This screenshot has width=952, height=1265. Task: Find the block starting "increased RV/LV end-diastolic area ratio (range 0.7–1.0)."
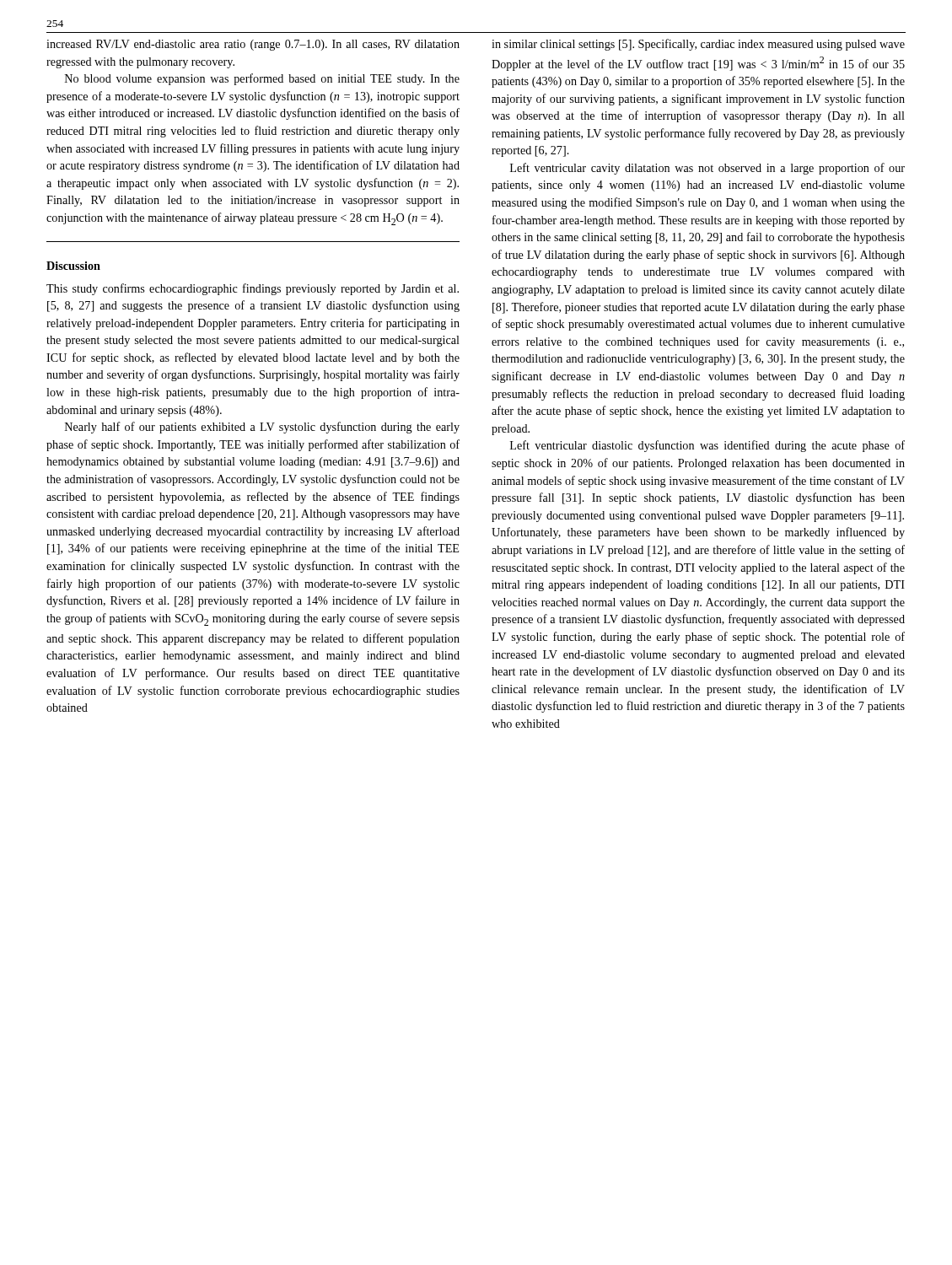pyautogui.click(x=253, y=132)
